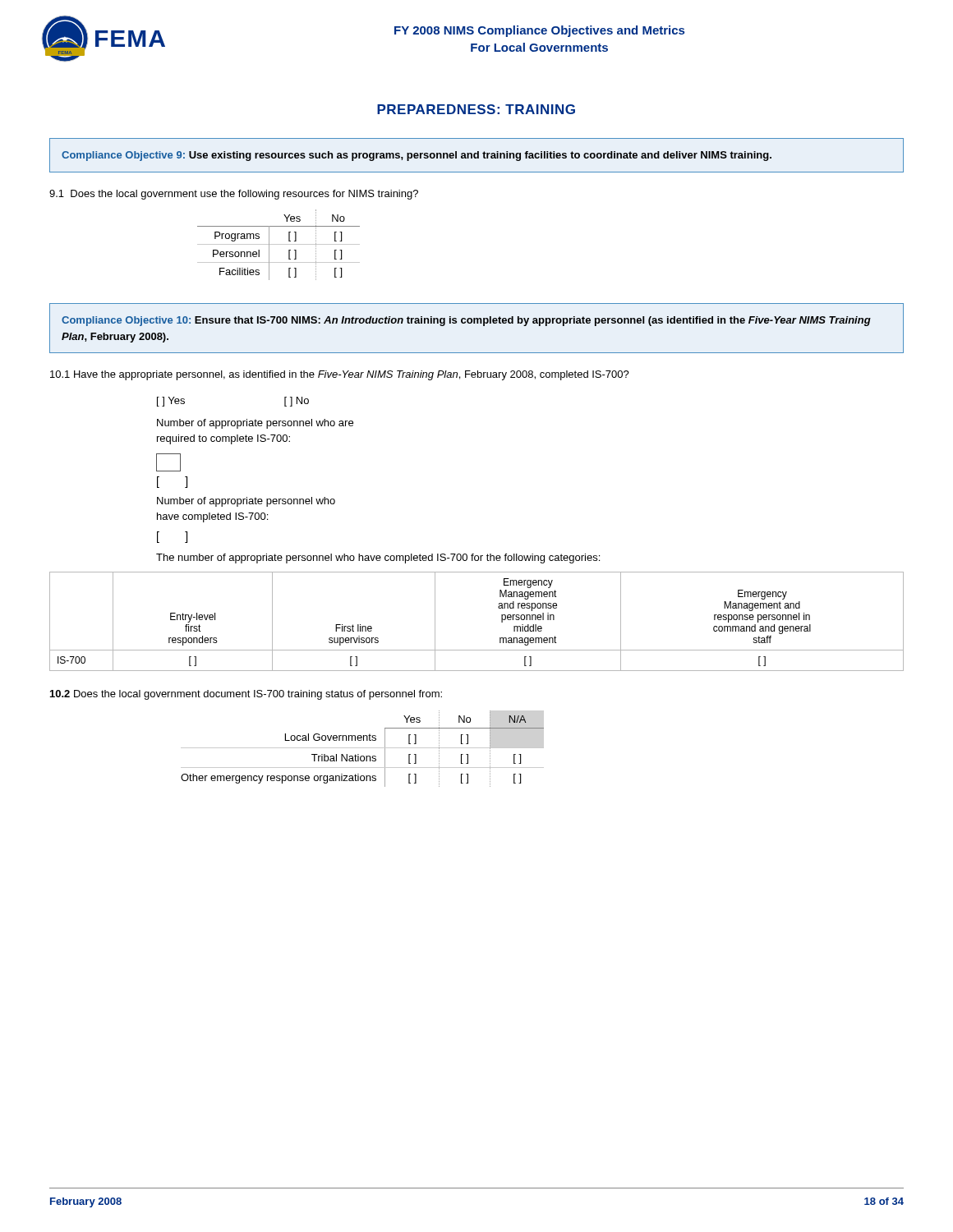Select the block starting "1 Does the local"
The image size is (953, 1232).
(x=234, y=193)
